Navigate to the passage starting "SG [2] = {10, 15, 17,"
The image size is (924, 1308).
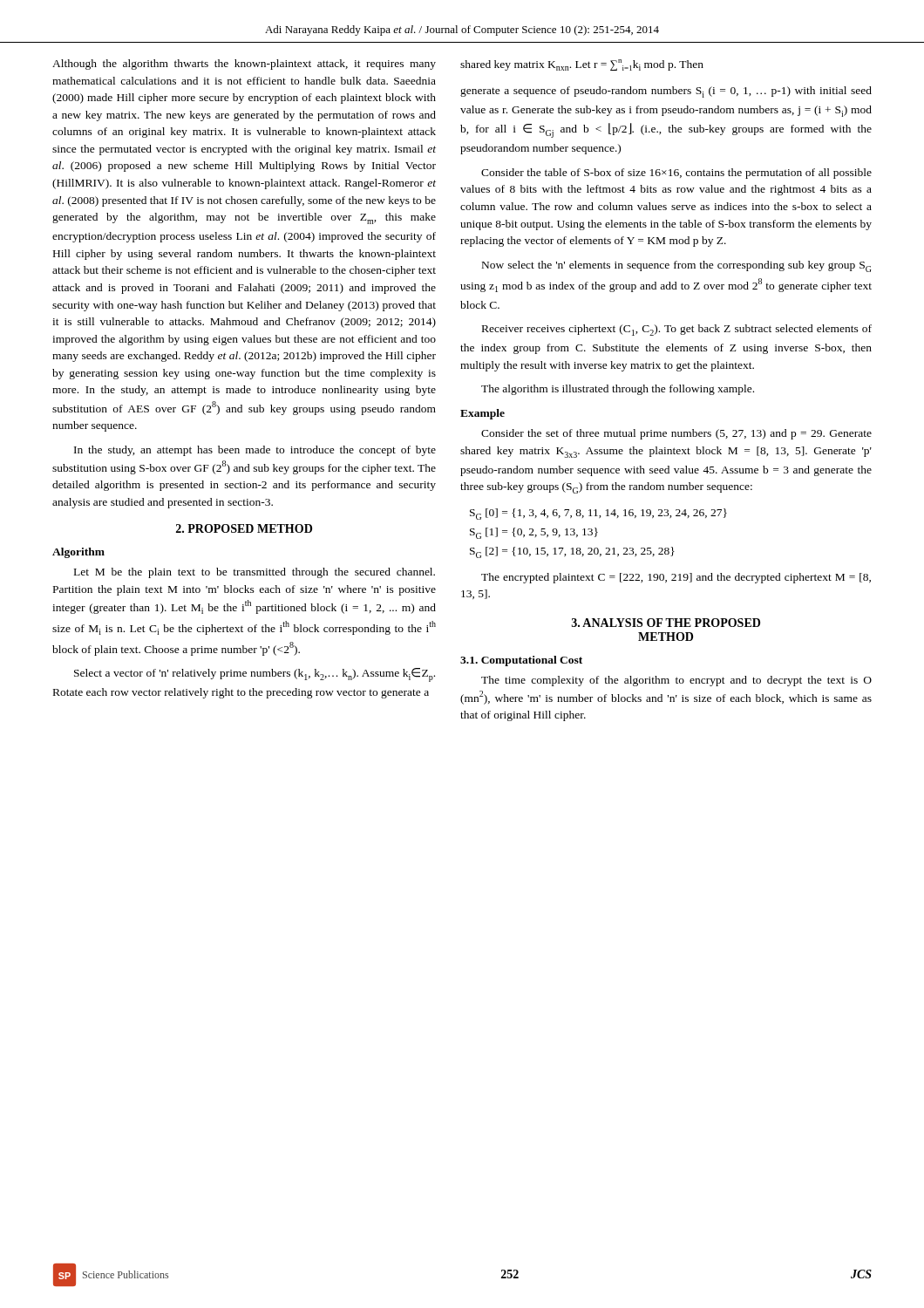pos(572,552)
